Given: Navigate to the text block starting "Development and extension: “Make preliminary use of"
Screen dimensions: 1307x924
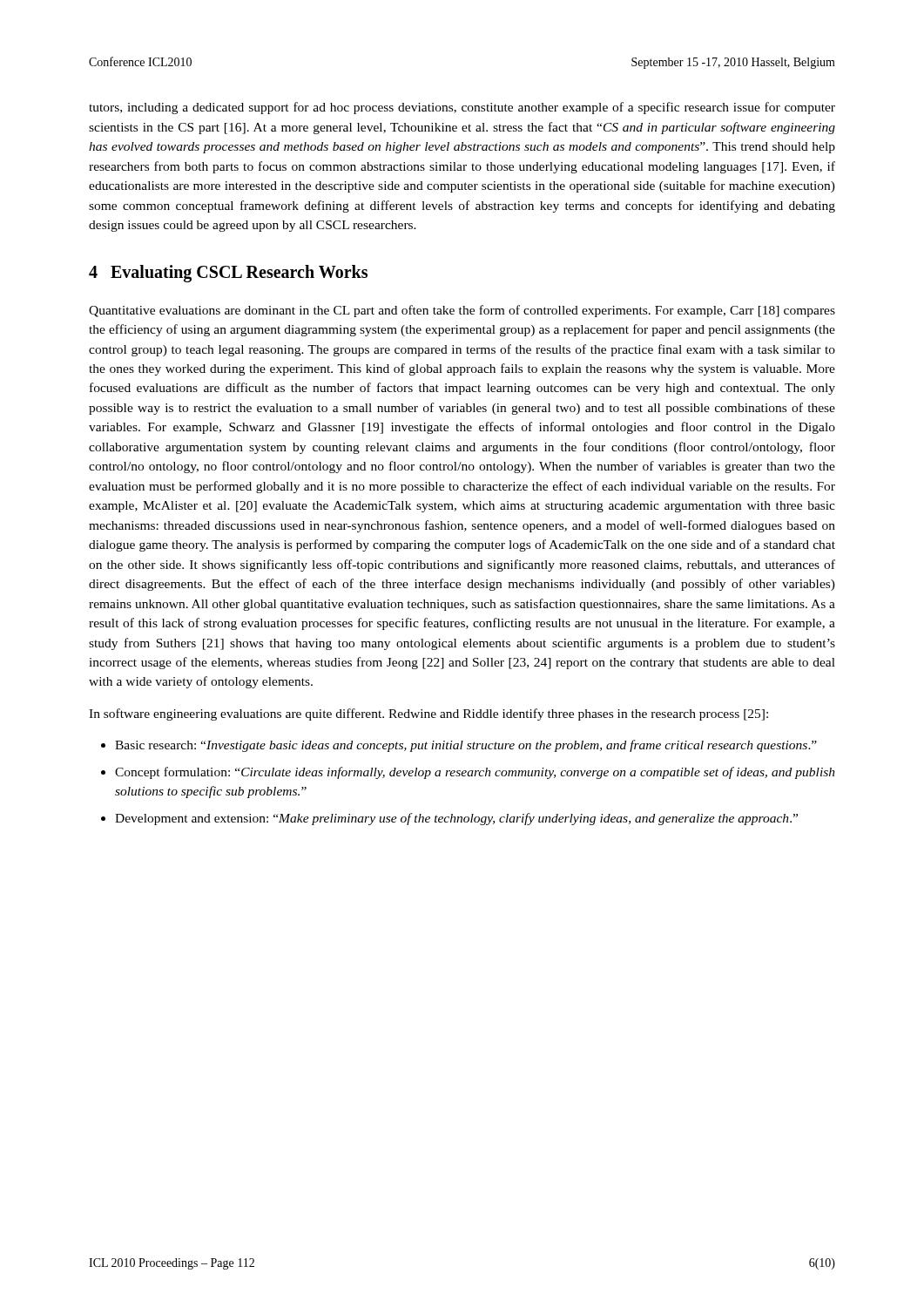Looking at the screenshot, I should point(457,818).
